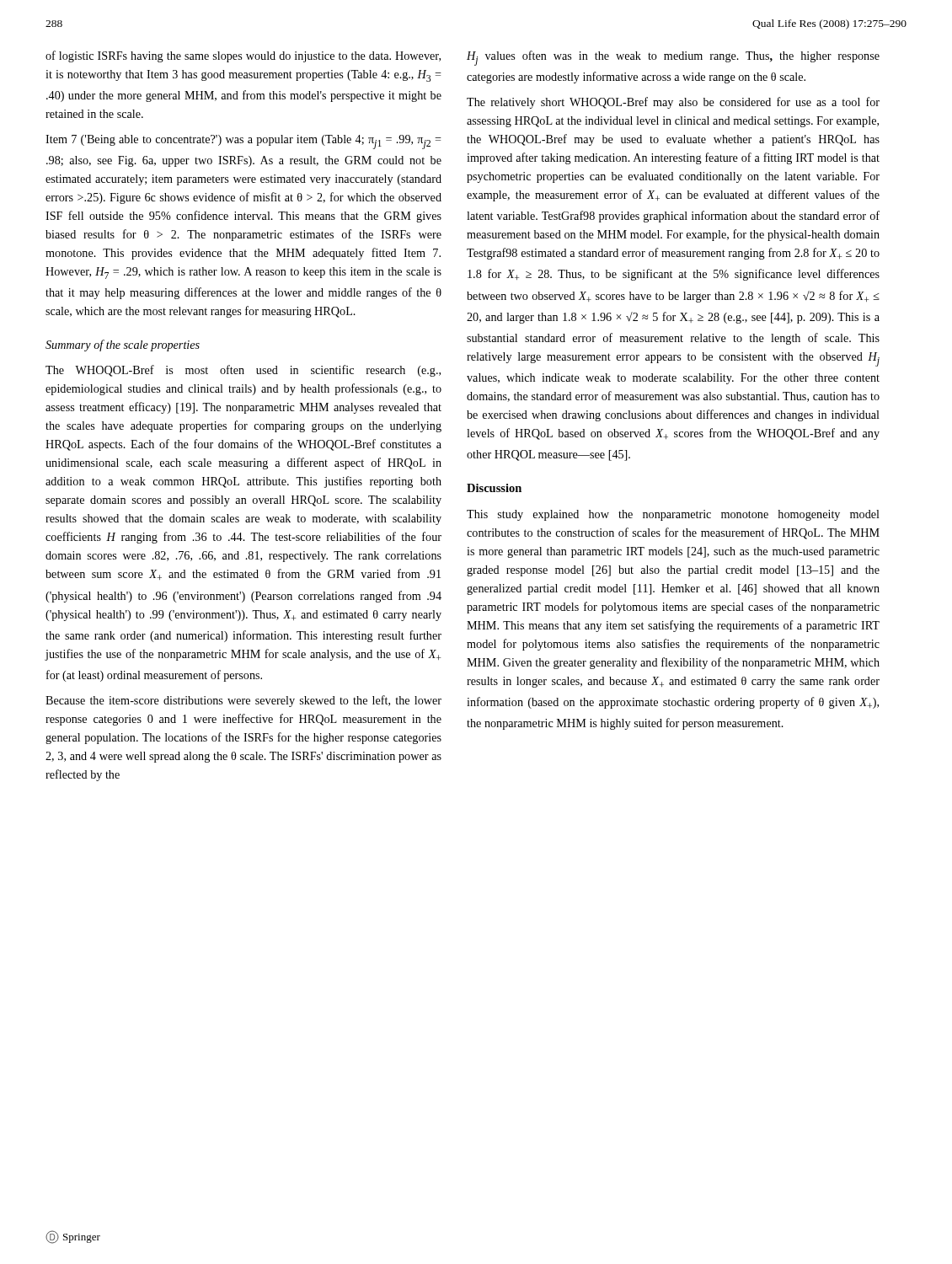This screenshot has height=1264, width=952.
Task: Click on the text block starting "This study explained how the nonparametric"
Action: pyautogui.click(x=673, y=618)
